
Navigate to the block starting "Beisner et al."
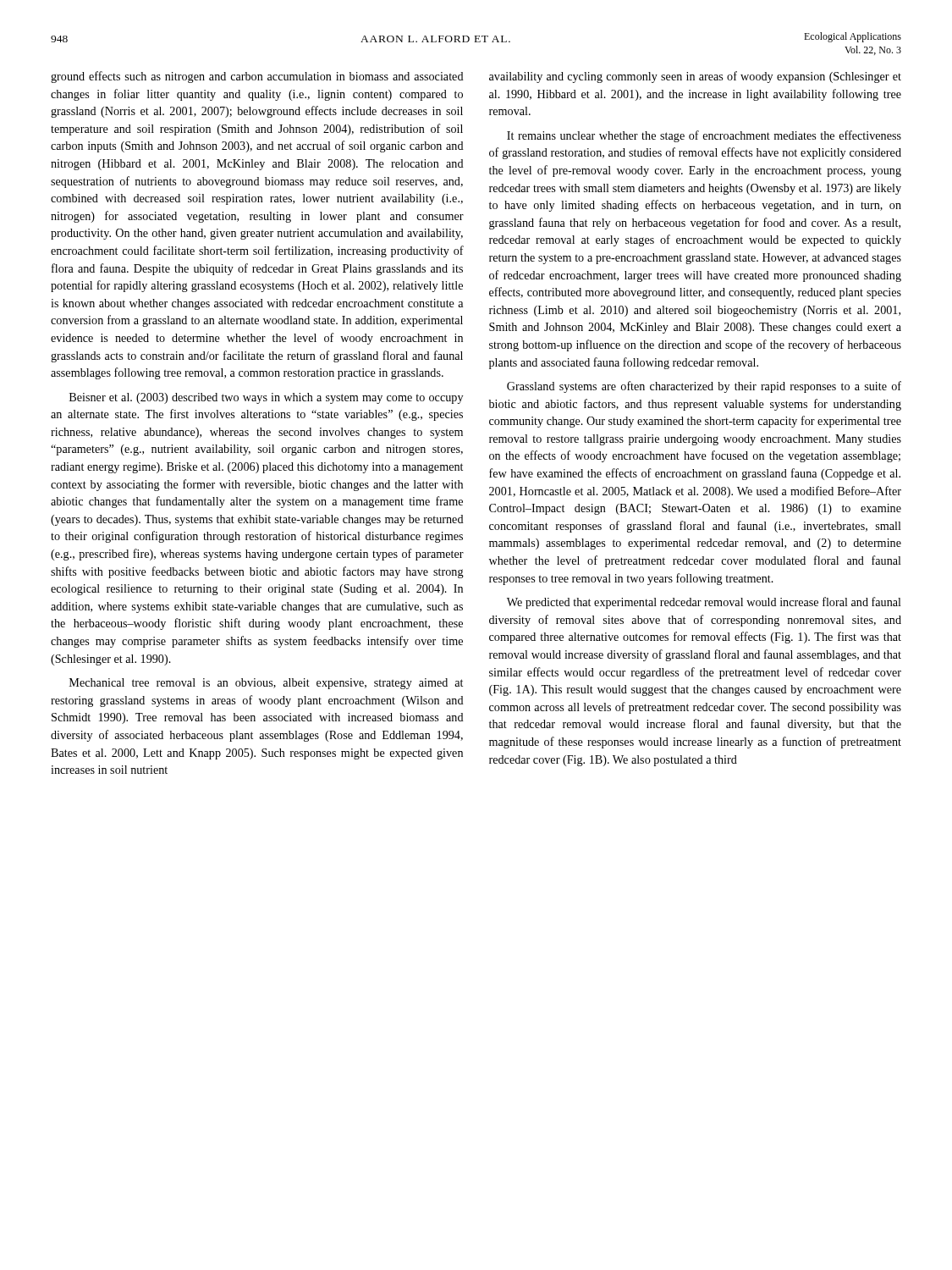tap(257, 528)
